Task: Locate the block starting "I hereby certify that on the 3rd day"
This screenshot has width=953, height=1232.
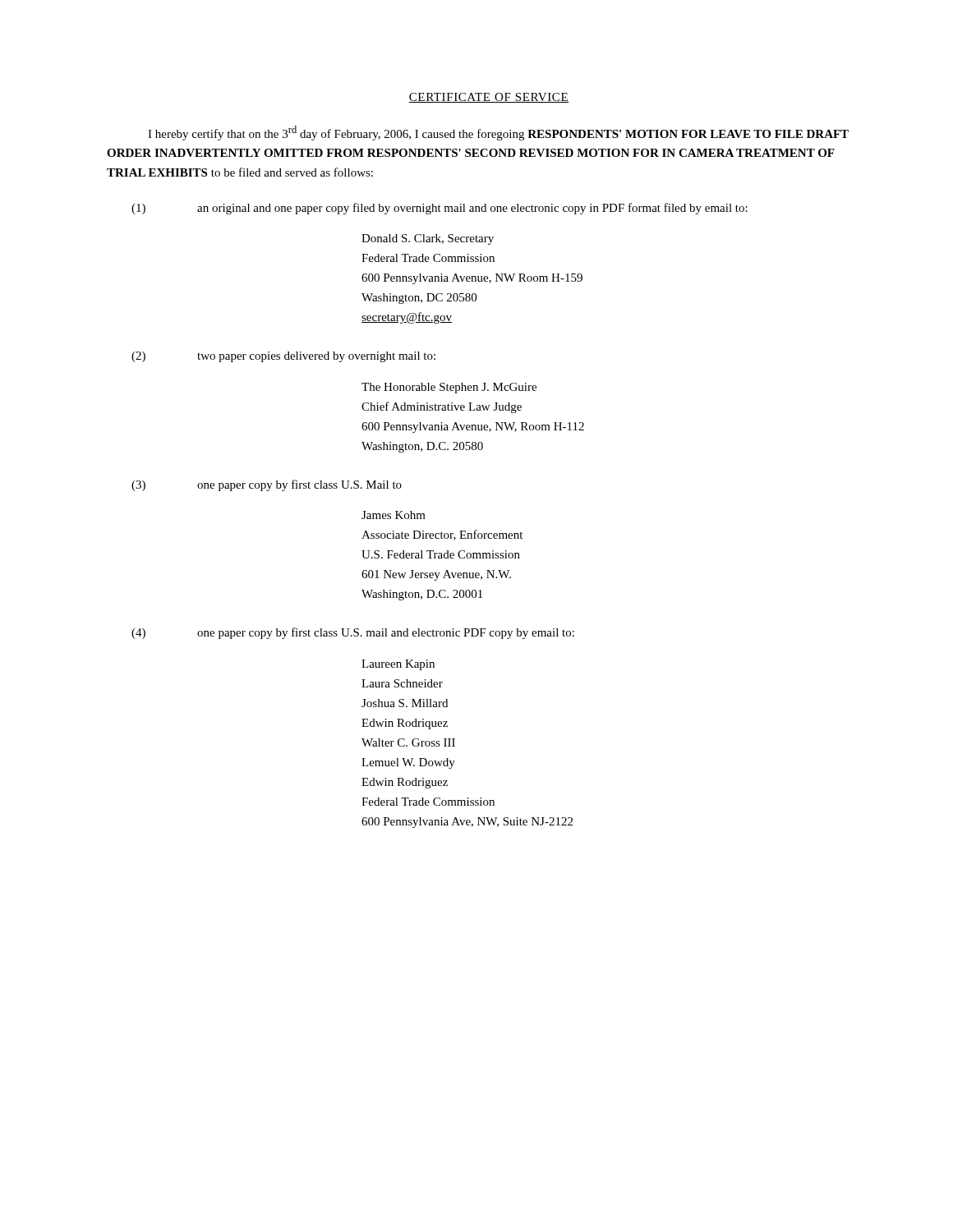Action: point(478,151)
